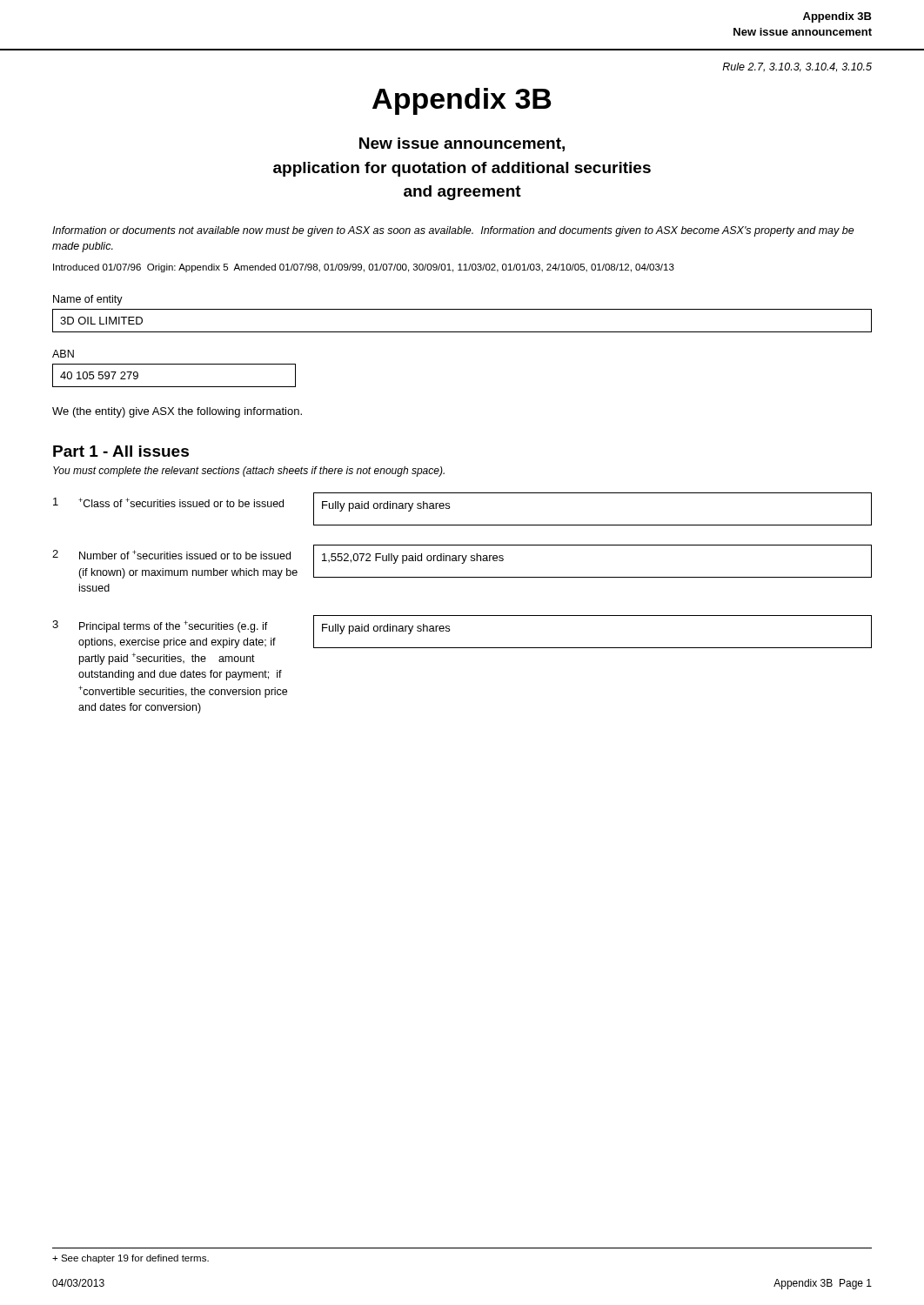924x1305 pixels.
Task: Find the text block that says "We (the entity) give ASX the"
Action: pyautogui.click(x=178, y=411)
